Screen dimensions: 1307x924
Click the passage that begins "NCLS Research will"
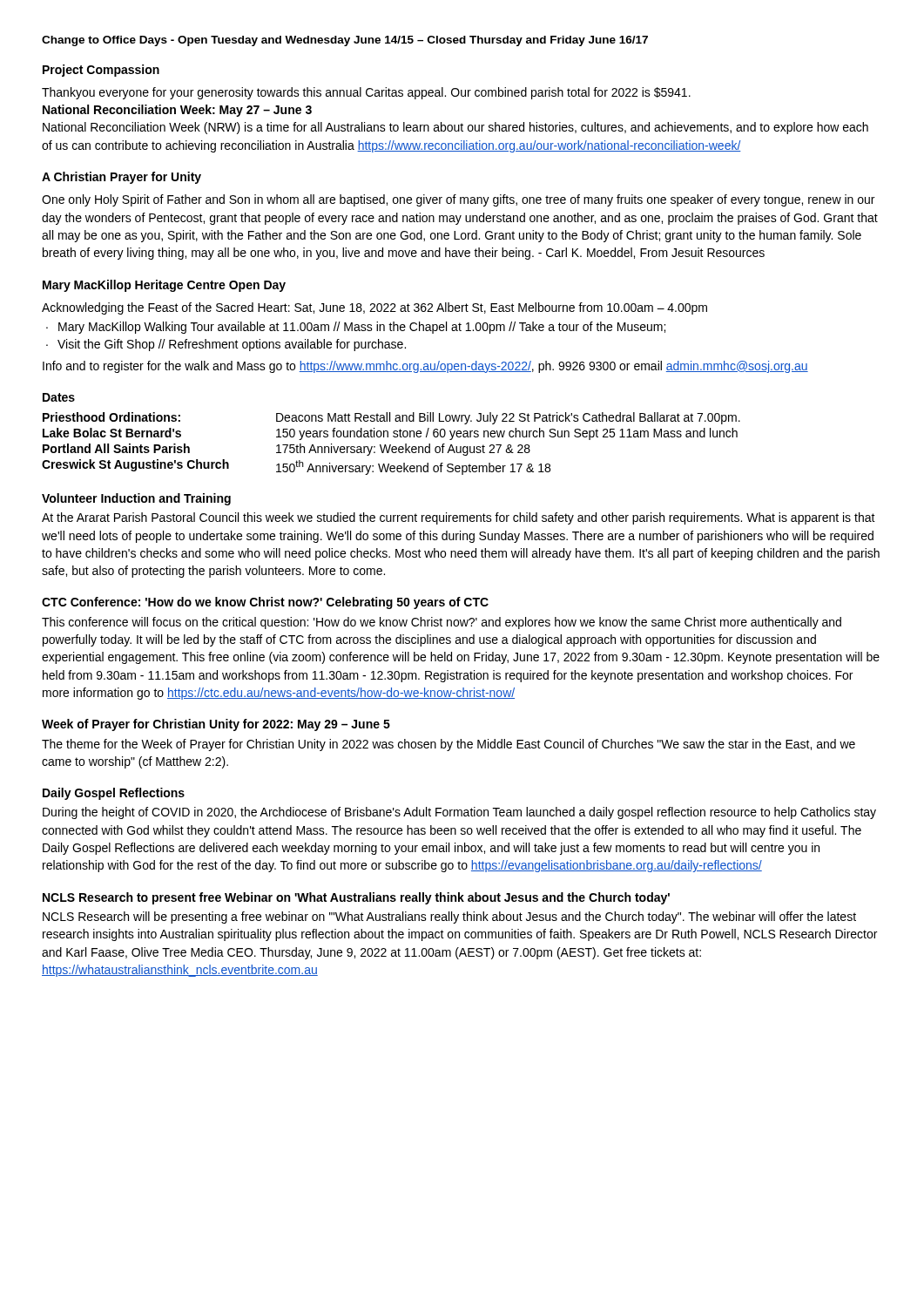coord(462,943)
